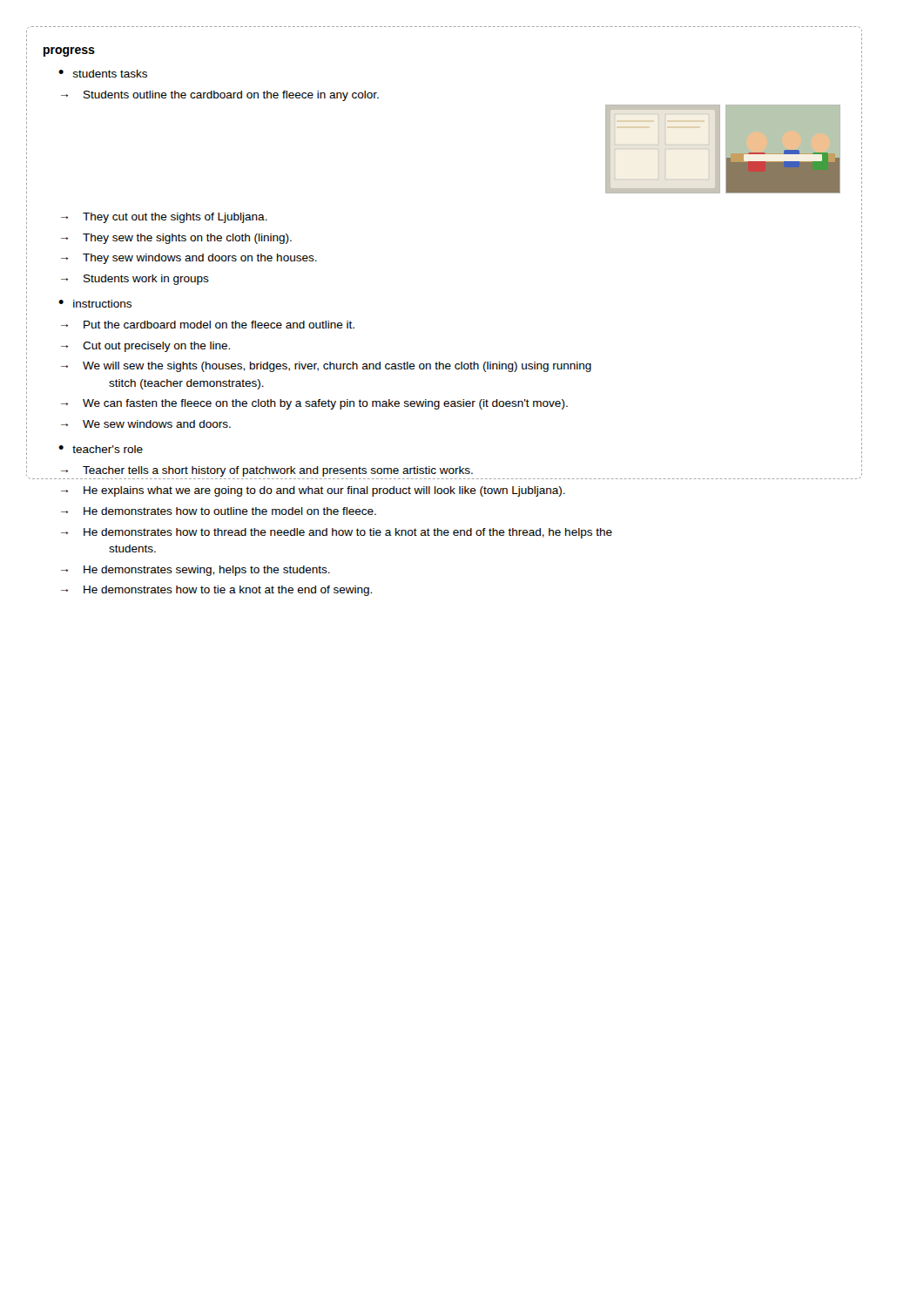Find the text starting "→ They sew windows and doors"
The width and height of the screenshot is (924, 1307).
pyautogui.click(x=188, y=258)
